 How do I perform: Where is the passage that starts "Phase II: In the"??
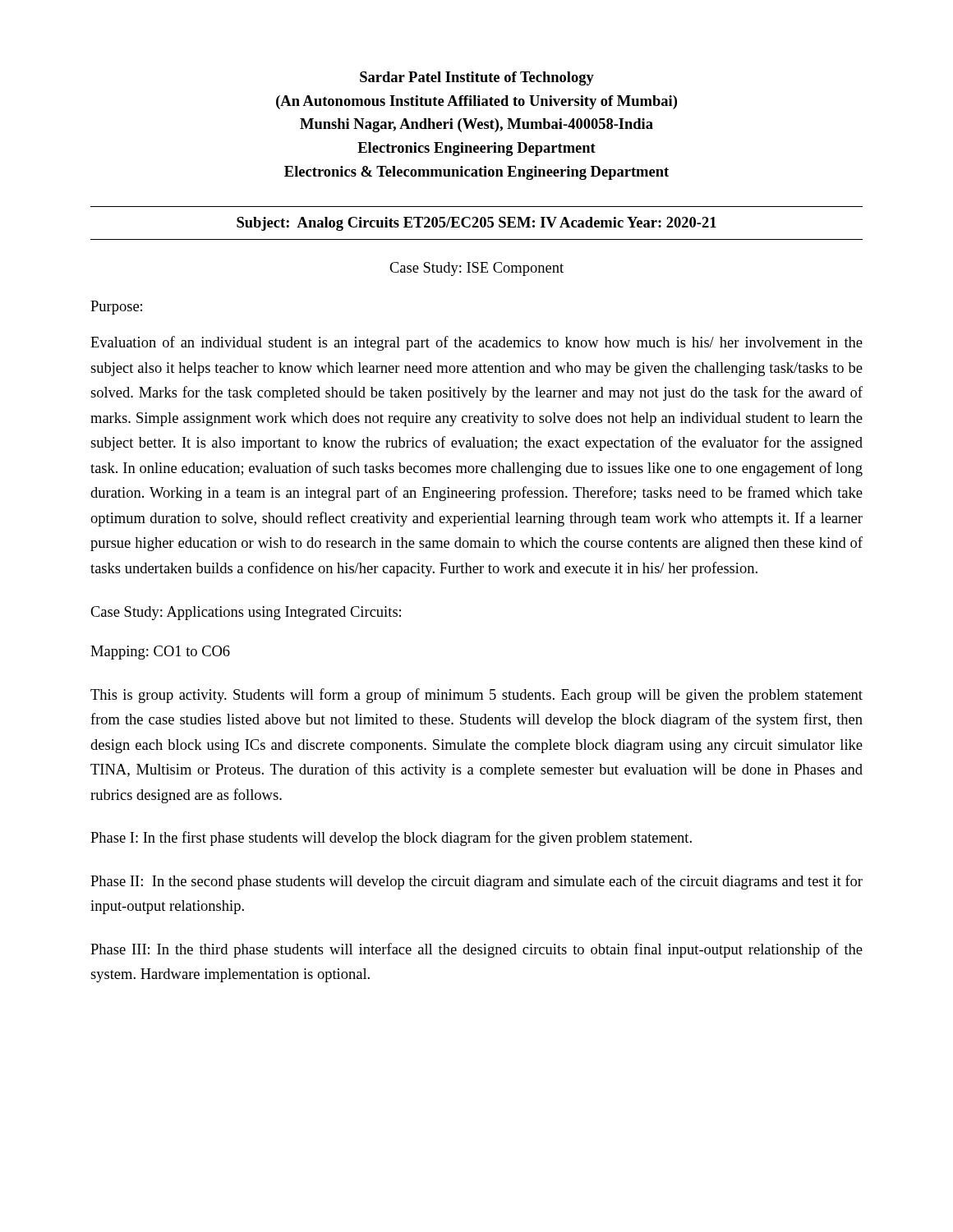(476, 894)
